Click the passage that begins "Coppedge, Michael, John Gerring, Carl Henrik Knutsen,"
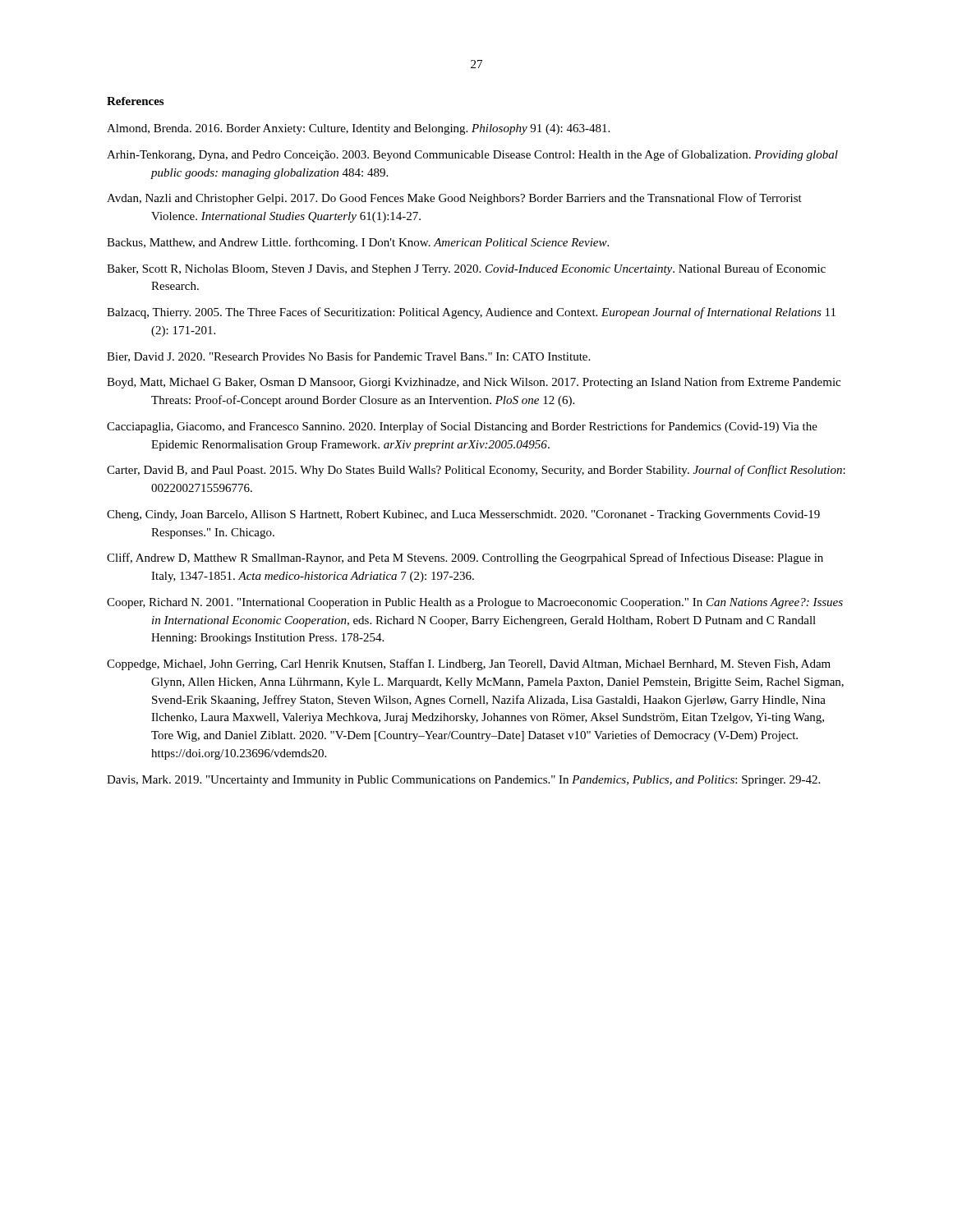953x1232 pixels. point(476,708)
